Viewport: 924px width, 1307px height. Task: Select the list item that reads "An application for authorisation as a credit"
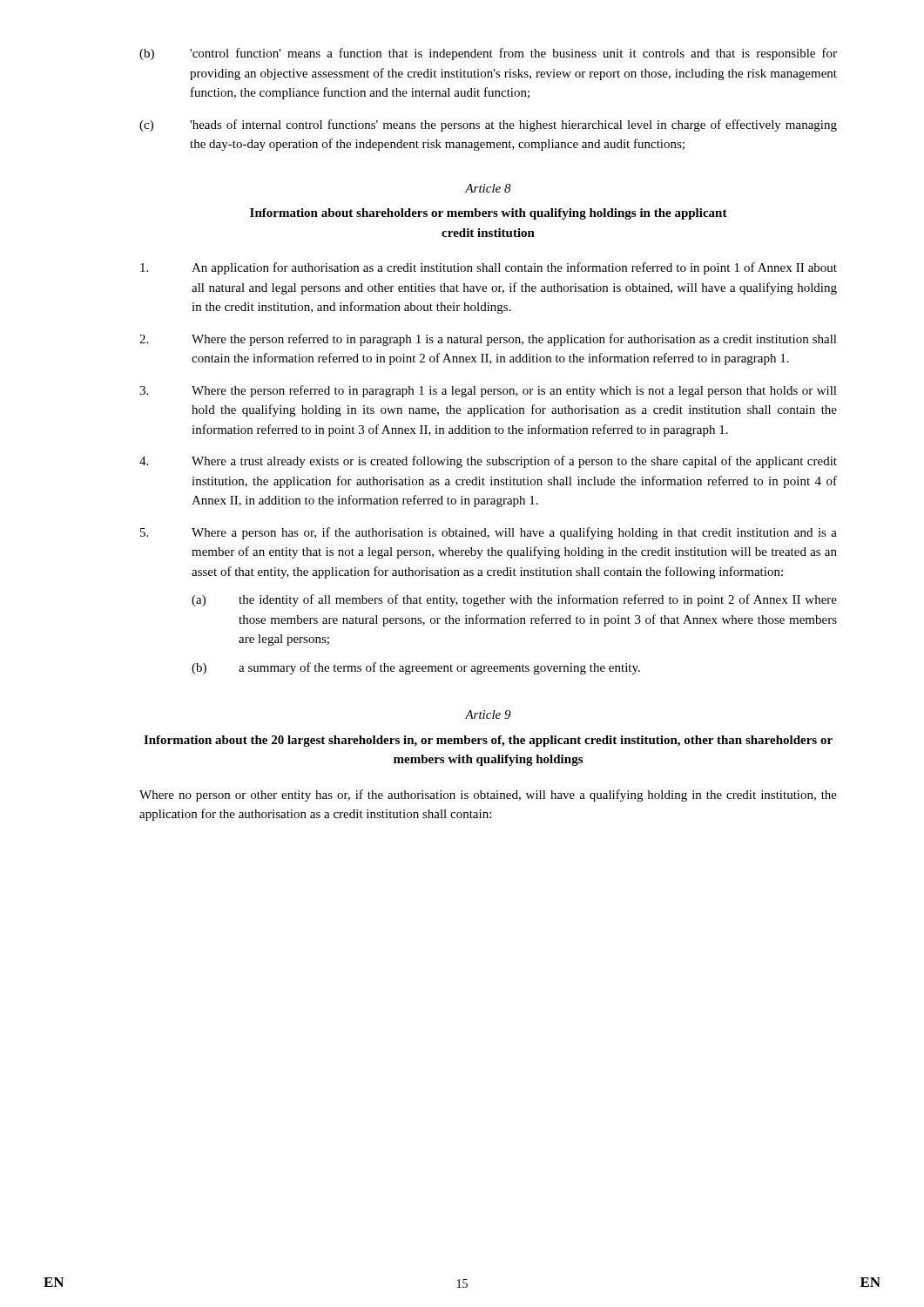point(488,287)
